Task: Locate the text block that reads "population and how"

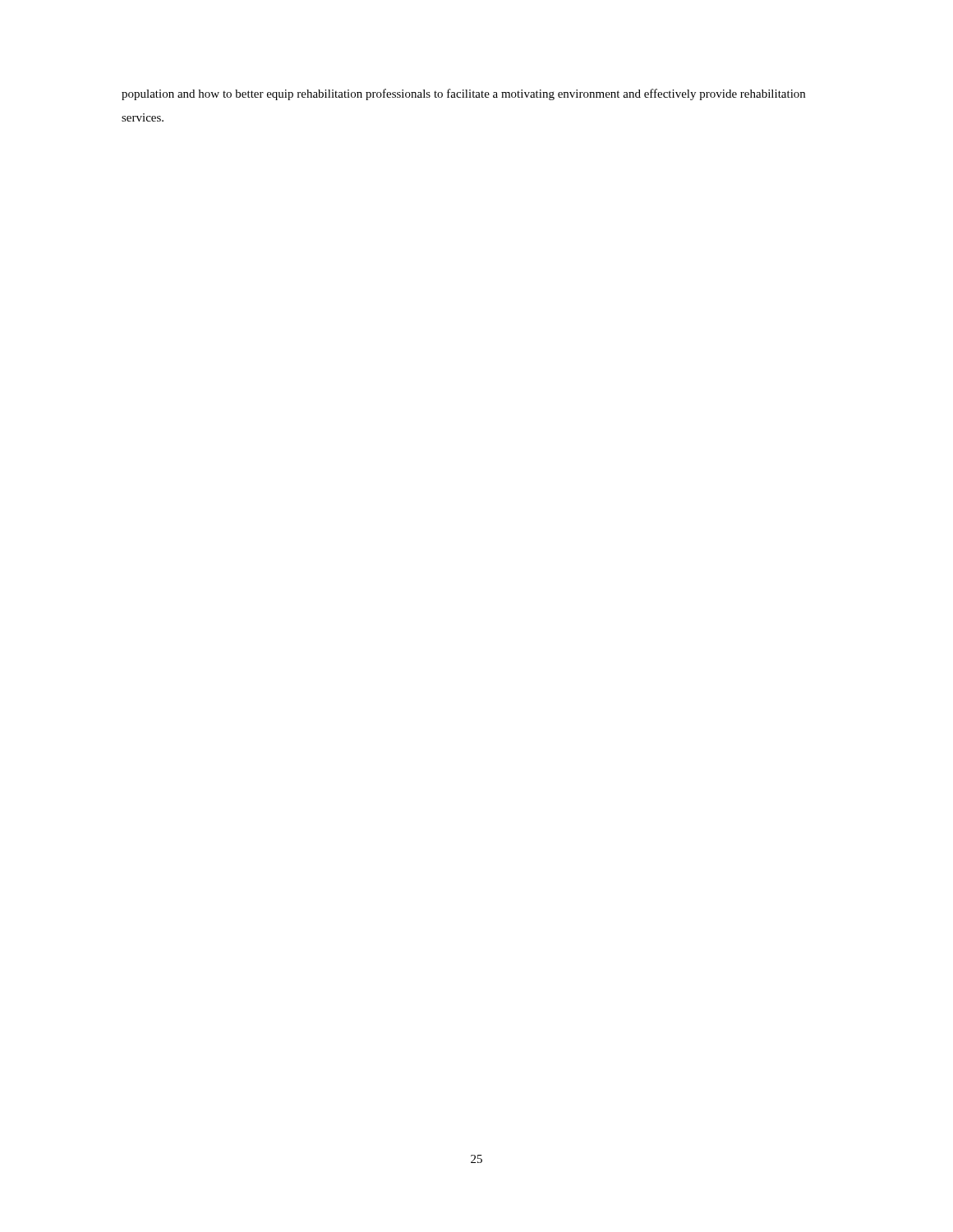Action: pos(464,106)
